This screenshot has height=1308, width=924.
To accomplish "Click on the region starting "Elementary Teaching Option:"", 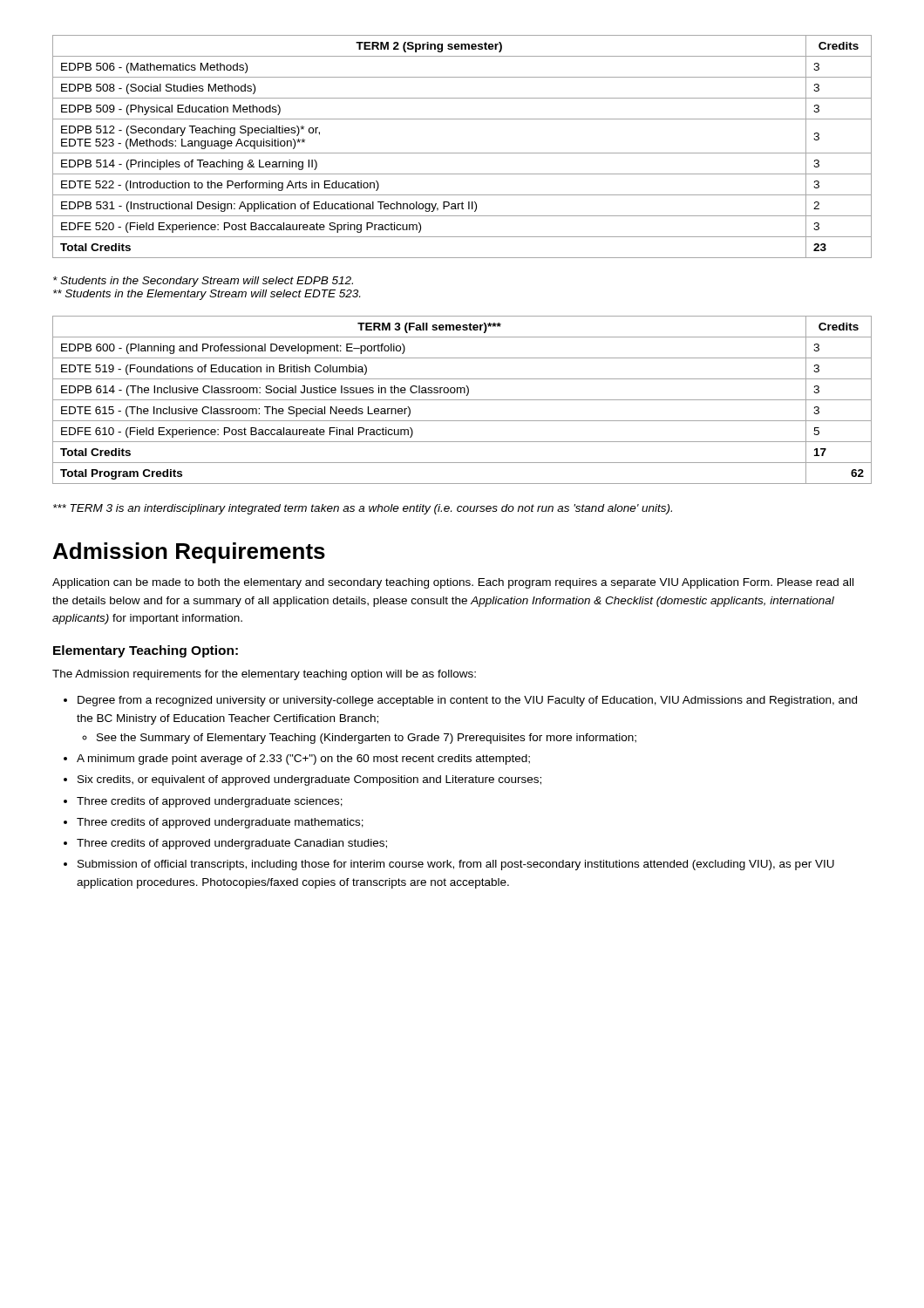I will click(146, 650).
